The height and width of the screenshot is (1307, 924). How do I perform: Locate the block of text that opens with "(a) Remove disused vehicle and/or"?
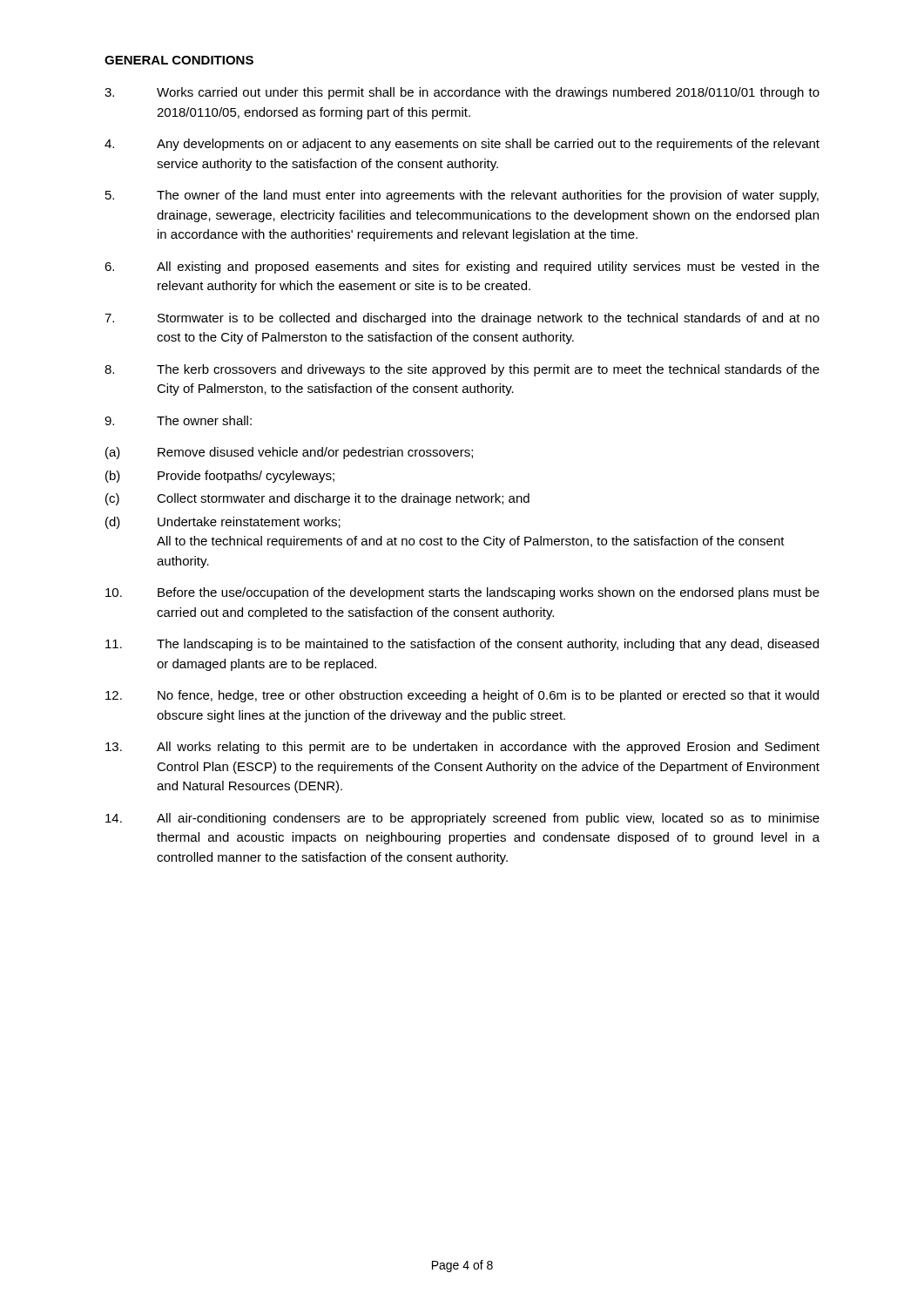pyautogui.click(x=462, y=452)
